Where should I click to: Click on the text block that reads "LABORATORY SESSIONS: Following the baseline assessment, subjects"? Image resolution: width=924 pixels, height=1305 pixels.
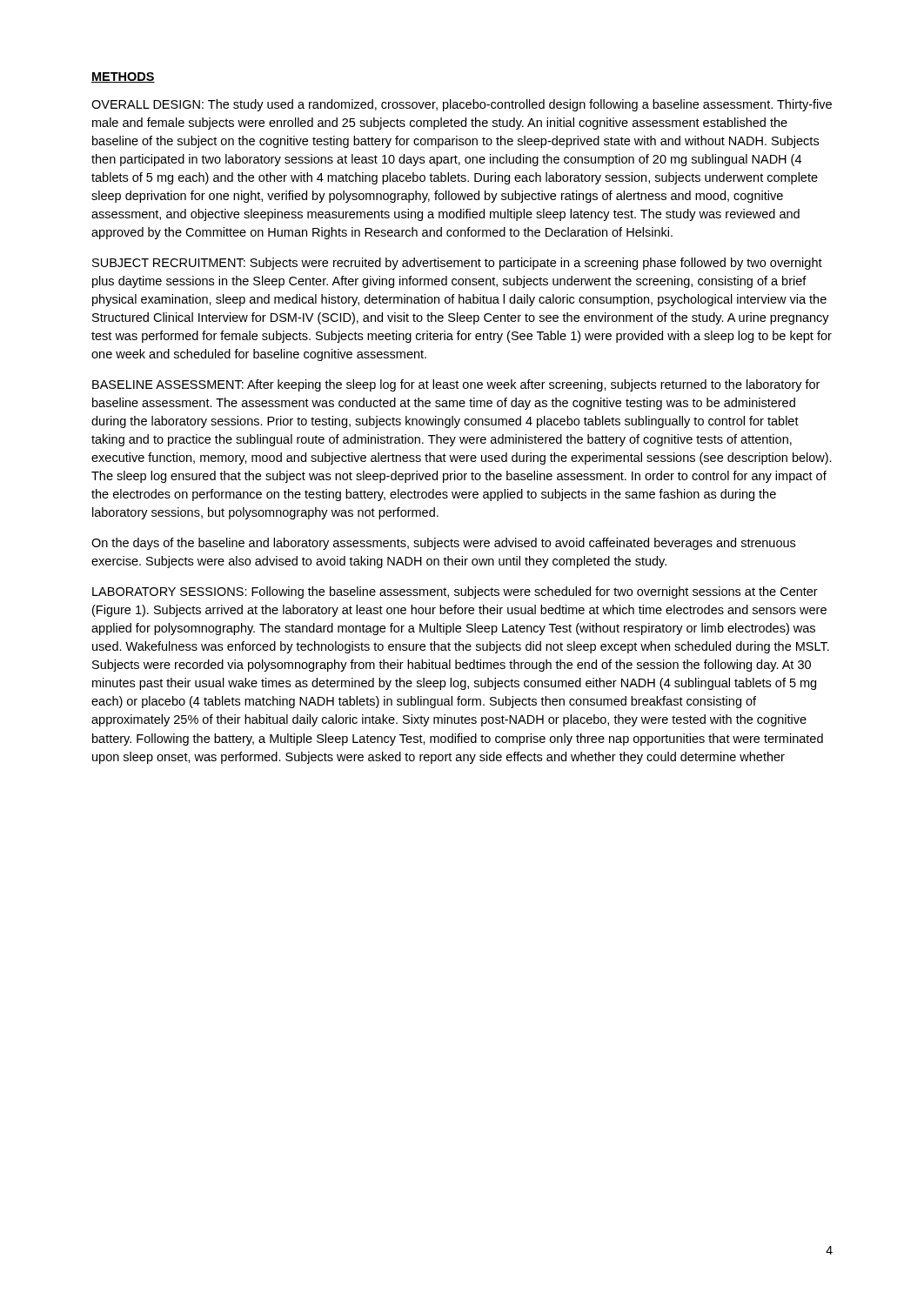pyautogui.click(x=461, y=674)
